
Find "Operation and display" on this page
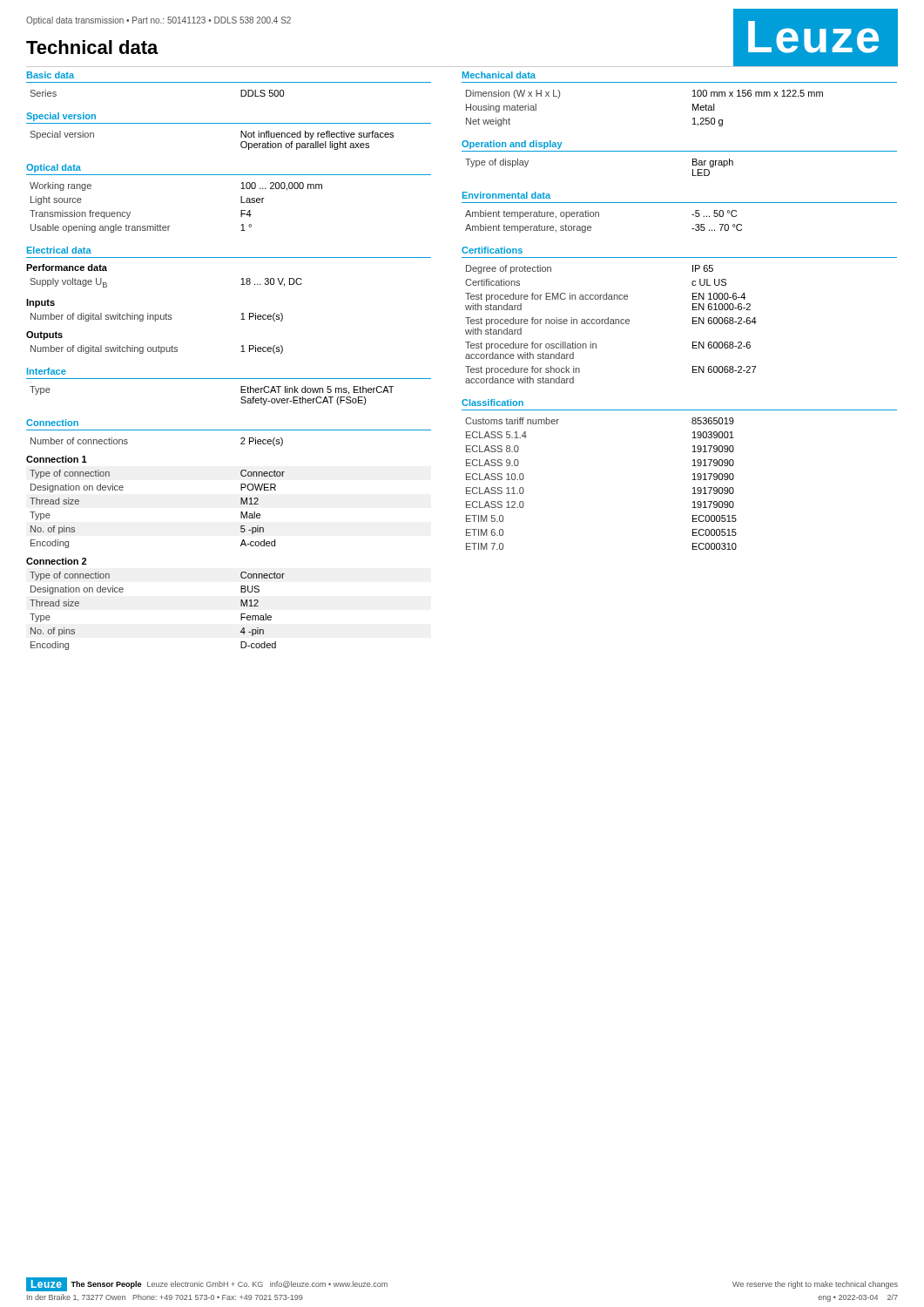tap(512, 144)
